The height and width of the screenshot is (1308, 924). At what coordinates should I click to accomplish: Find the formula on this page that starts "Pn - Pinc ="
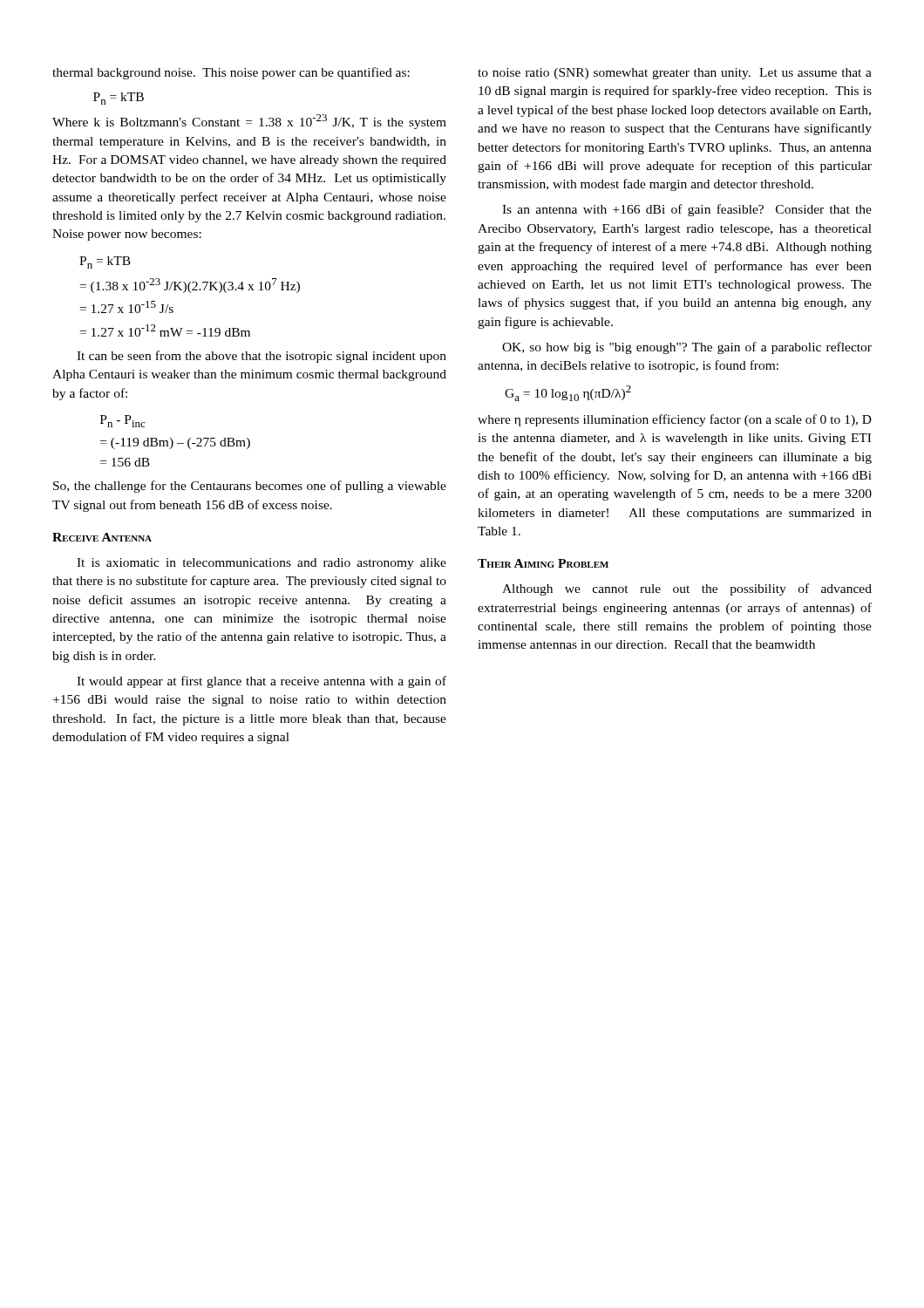pyautogui.click(x=122, y=421)
